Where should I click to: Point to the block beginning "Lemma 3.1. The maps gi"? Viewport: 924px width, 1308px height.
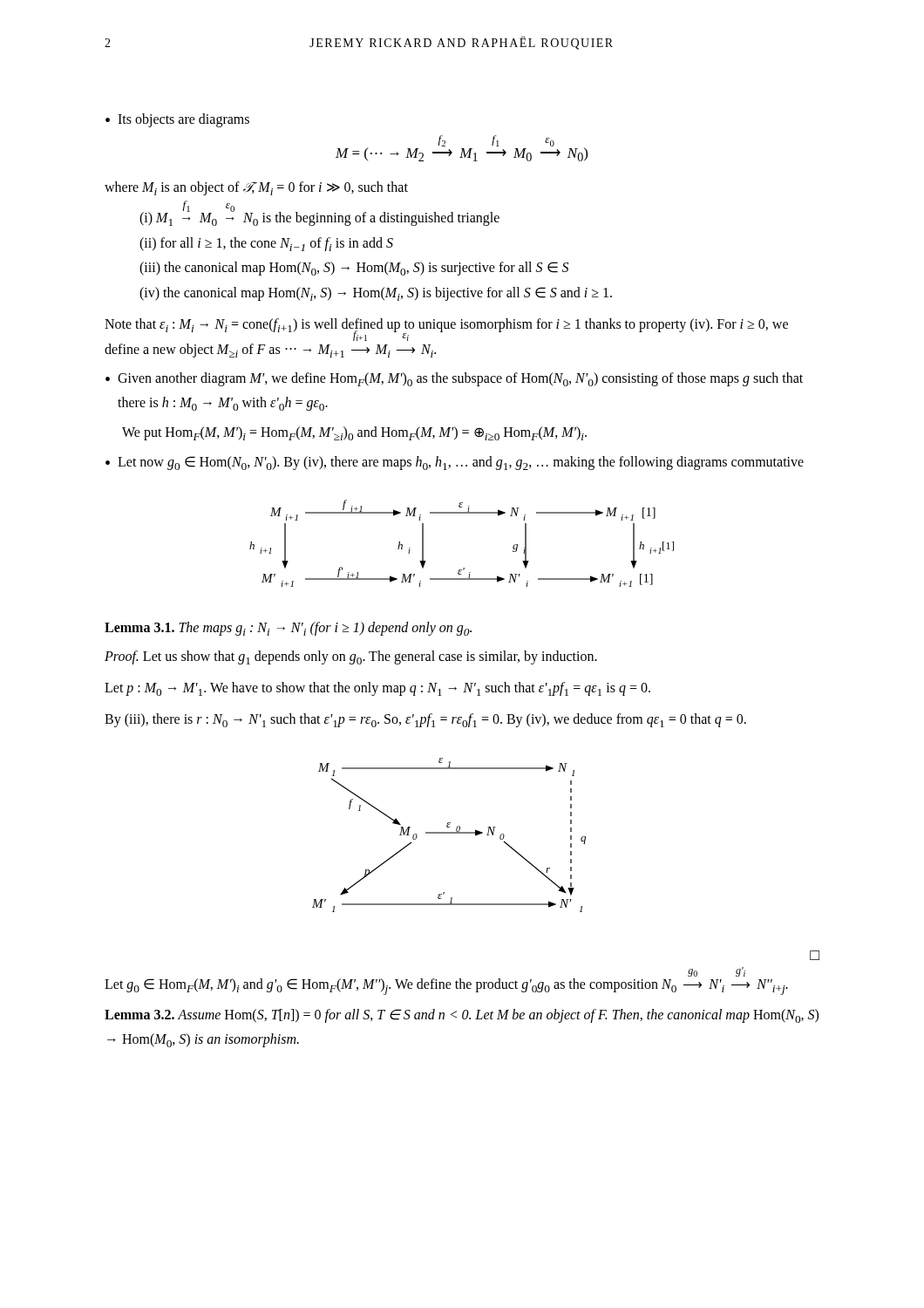click(289, 629)
